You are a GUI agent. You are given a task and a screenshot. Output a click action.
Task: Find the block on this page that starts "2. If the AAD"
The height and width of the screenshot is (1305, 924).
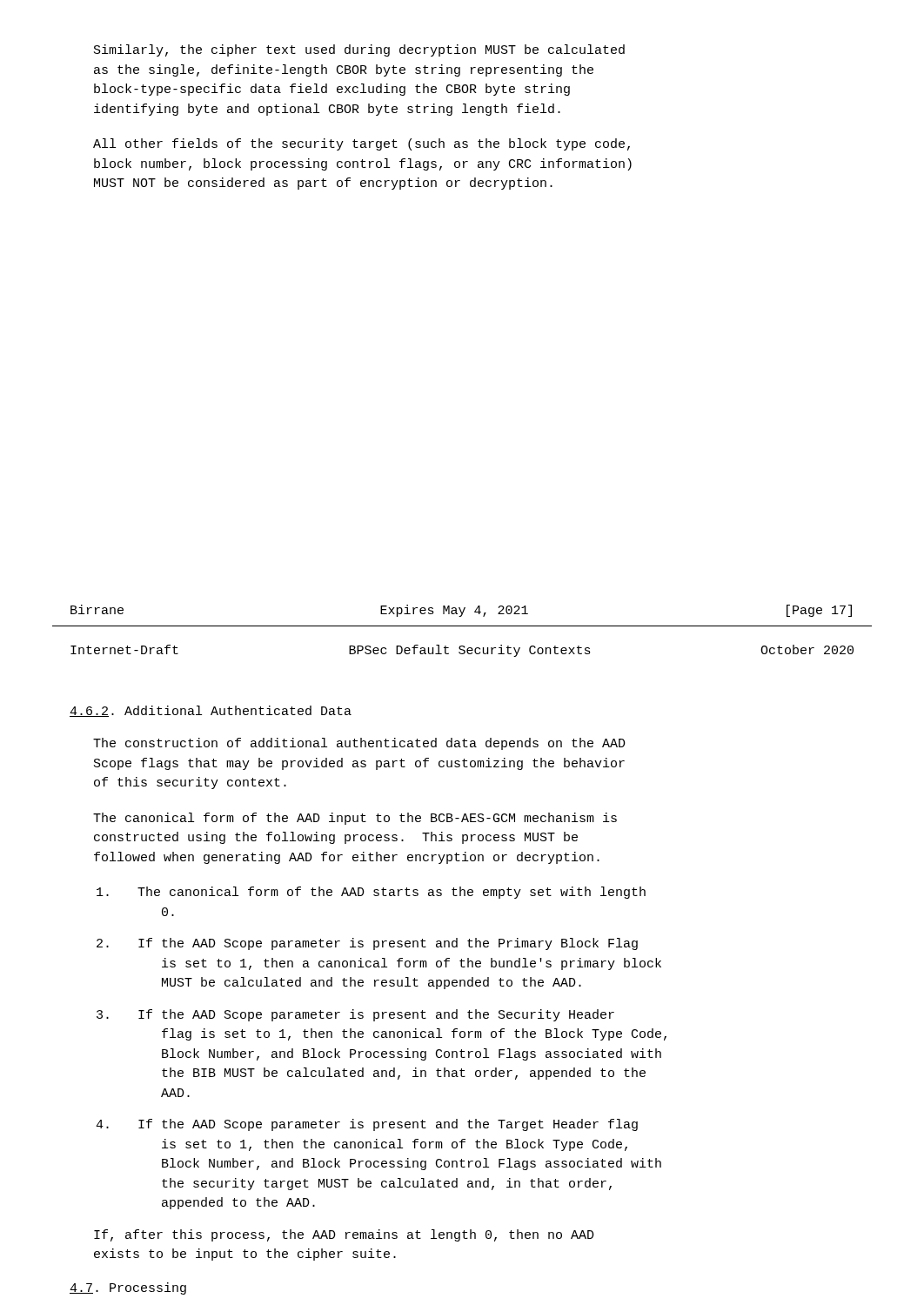[475, 965]
